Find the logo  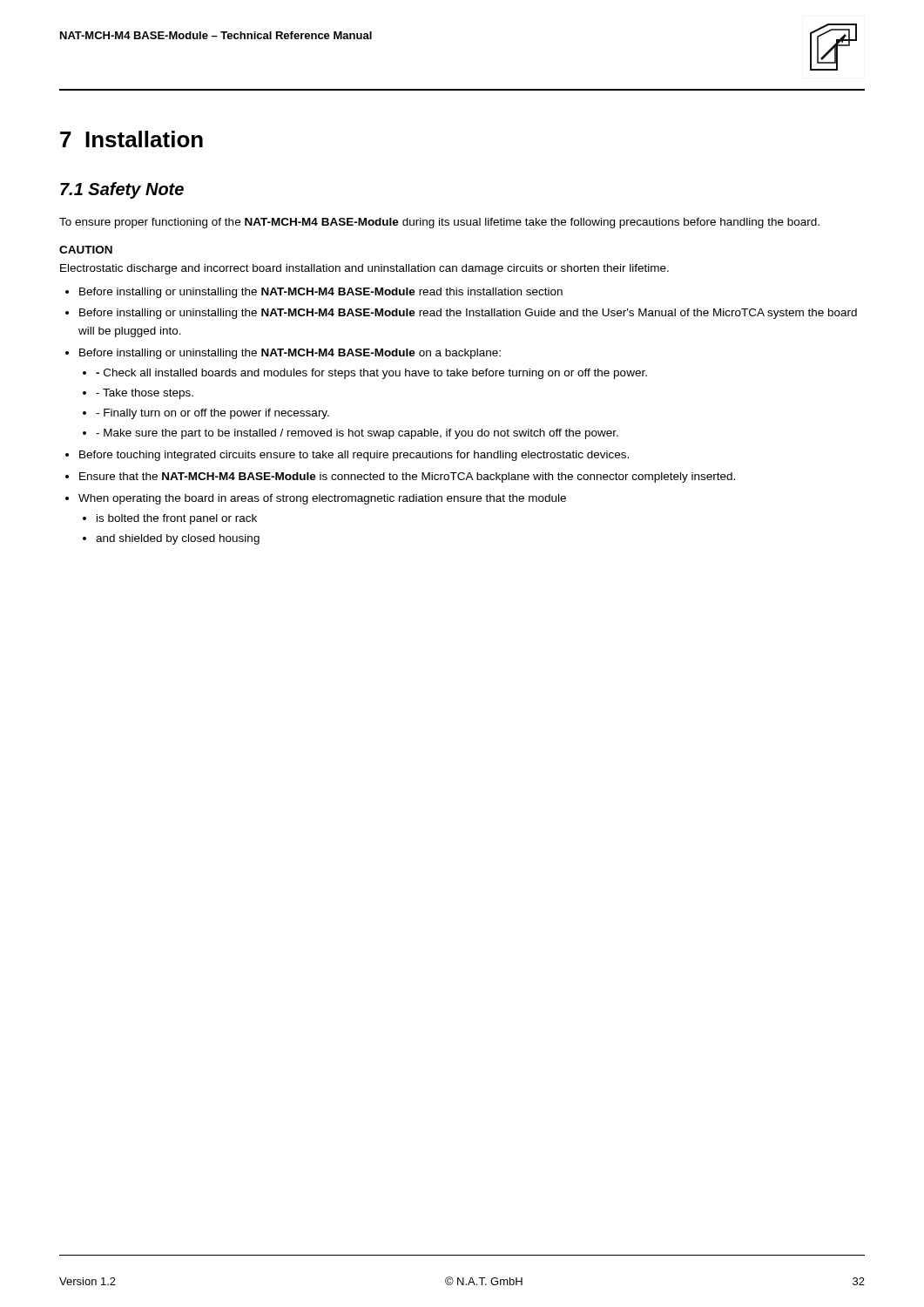(833, 47)
